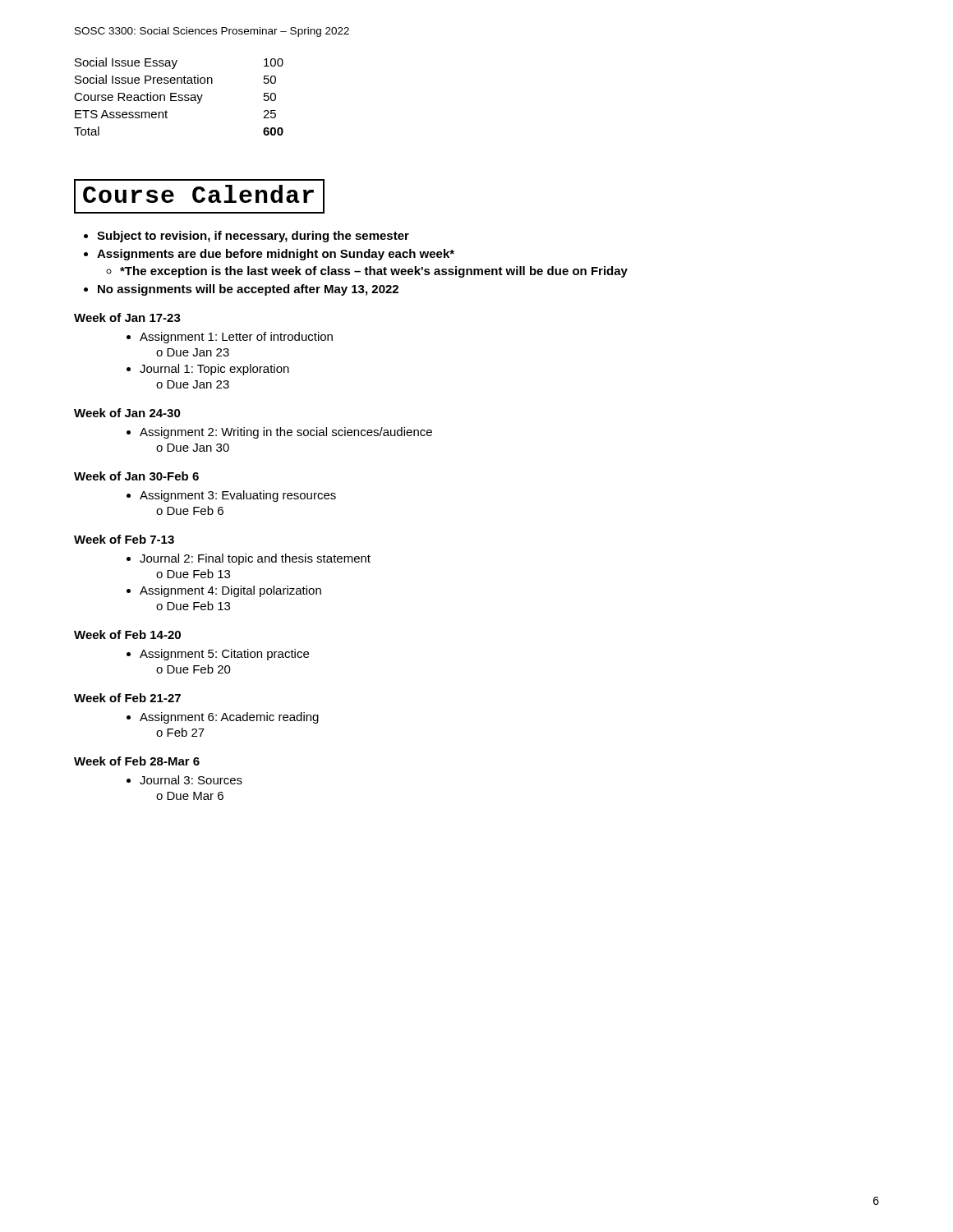Locate the text "Week of Feb 14-20"
953x1232 pixels.
[x=128, y=634]
